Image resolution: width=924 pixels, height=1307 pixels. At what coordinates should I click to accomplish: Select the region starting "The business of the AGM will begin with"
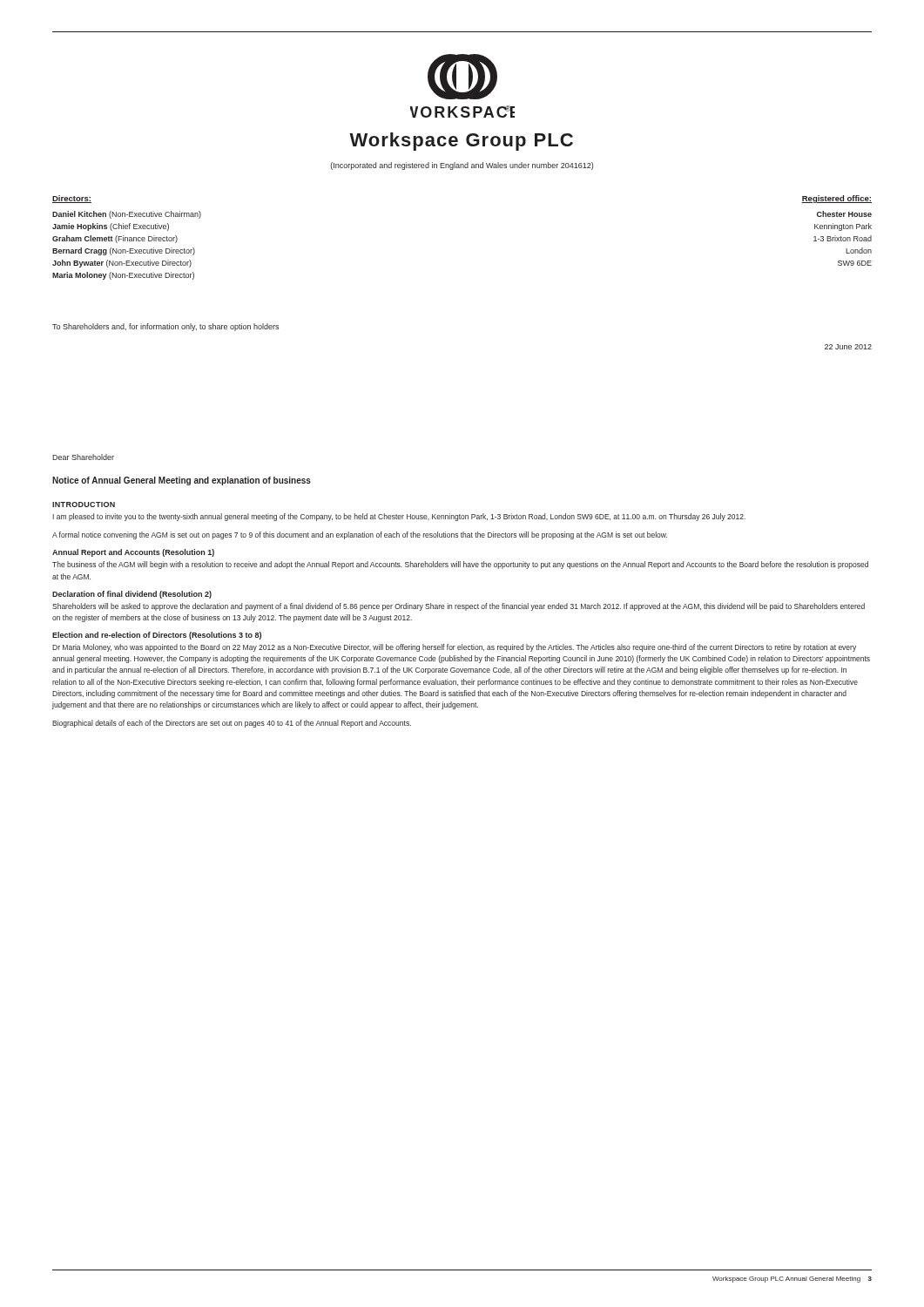click(461, 571)
